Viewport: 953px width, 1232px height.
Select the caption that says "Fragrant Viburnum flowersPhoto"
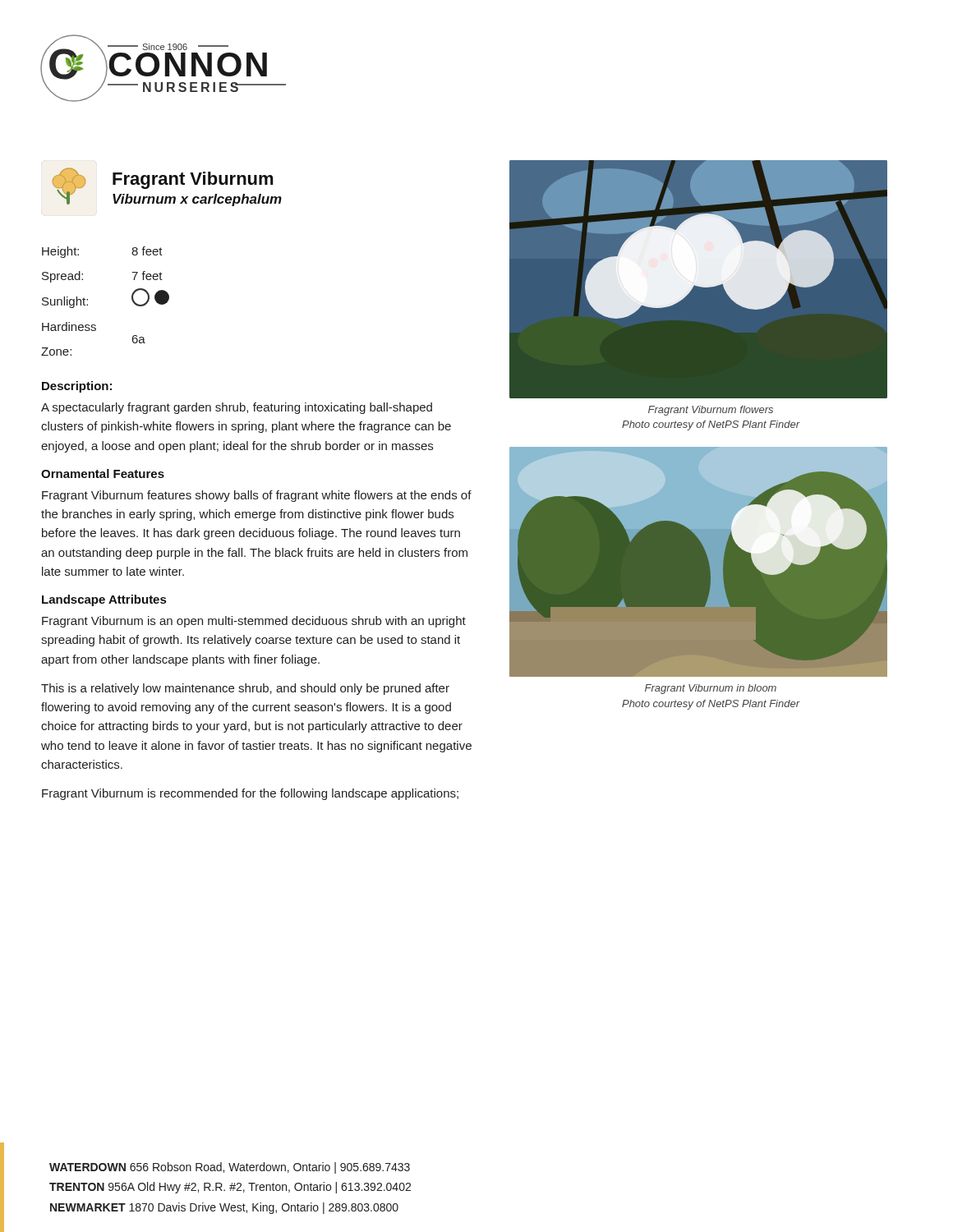tap(711, 417)
